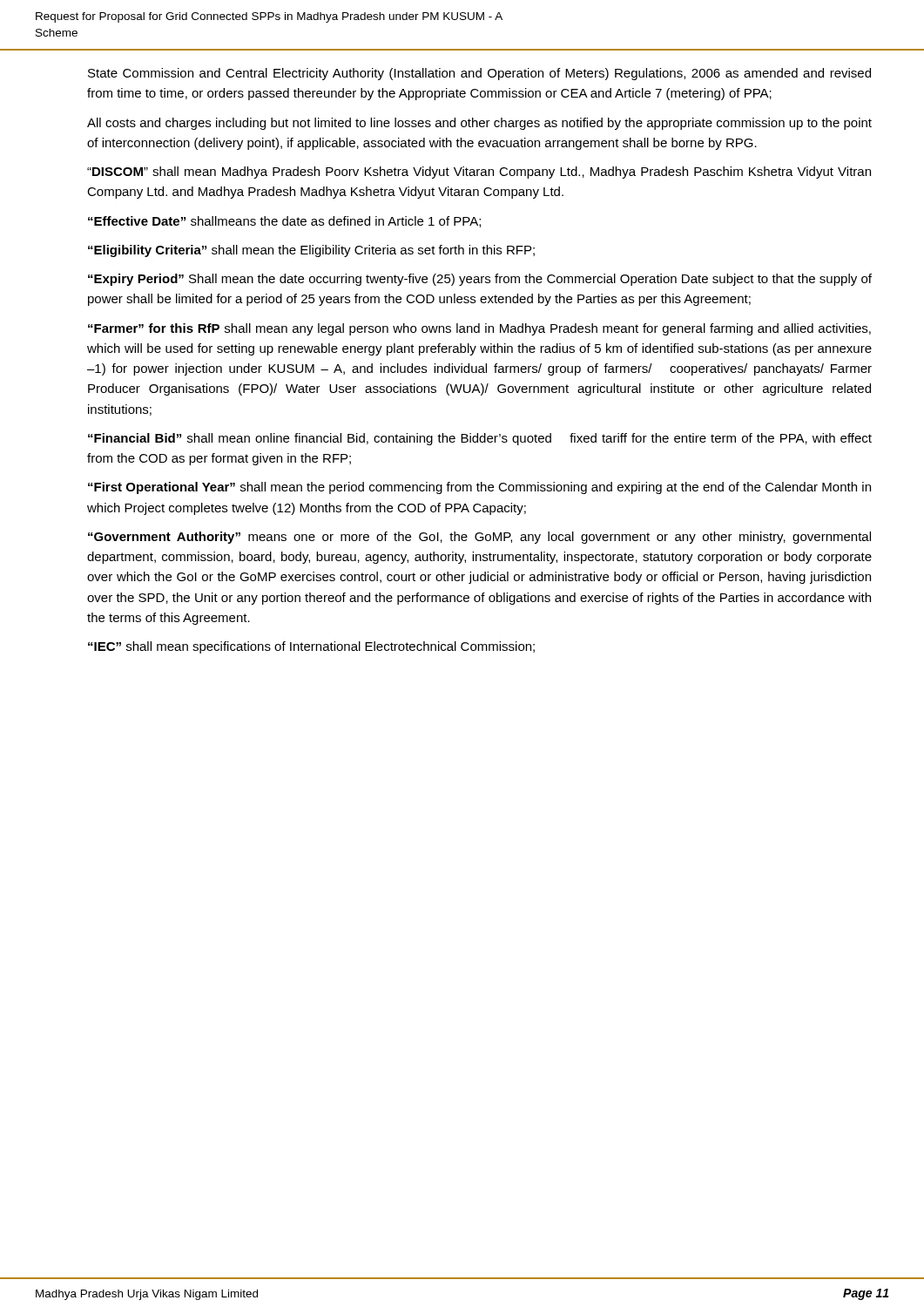This screenshot has height=1307, width=924.
Task: Locate the text block with the text "“Effective Date” shallmeans the date as defined in"
Action: click(284, 220)
